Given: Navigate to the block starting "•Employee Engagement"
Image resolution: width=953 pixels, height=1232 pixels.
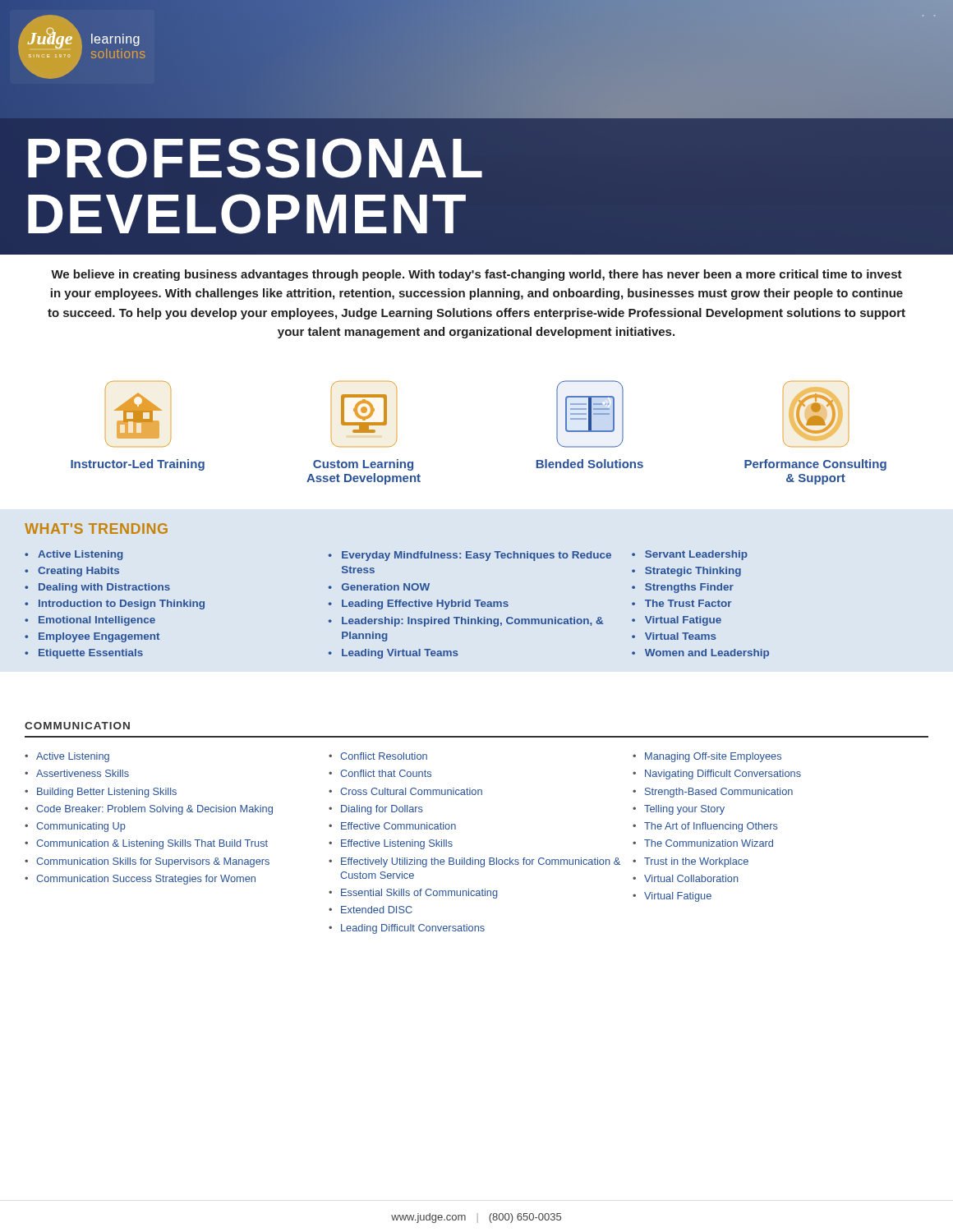Looking at the screenshot, I should point(92,636).
